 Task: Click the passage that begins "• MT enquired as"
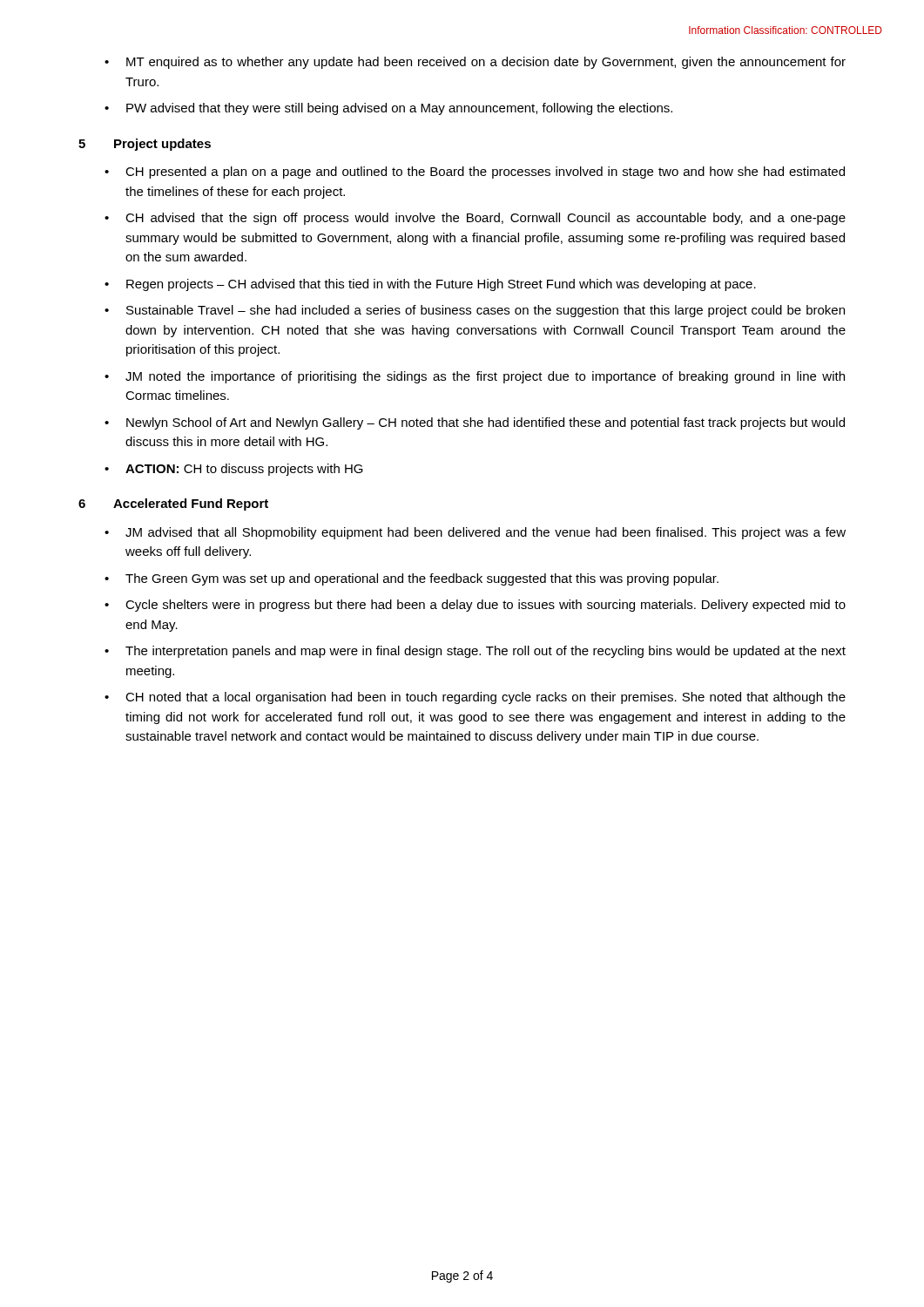pos(475,72)
